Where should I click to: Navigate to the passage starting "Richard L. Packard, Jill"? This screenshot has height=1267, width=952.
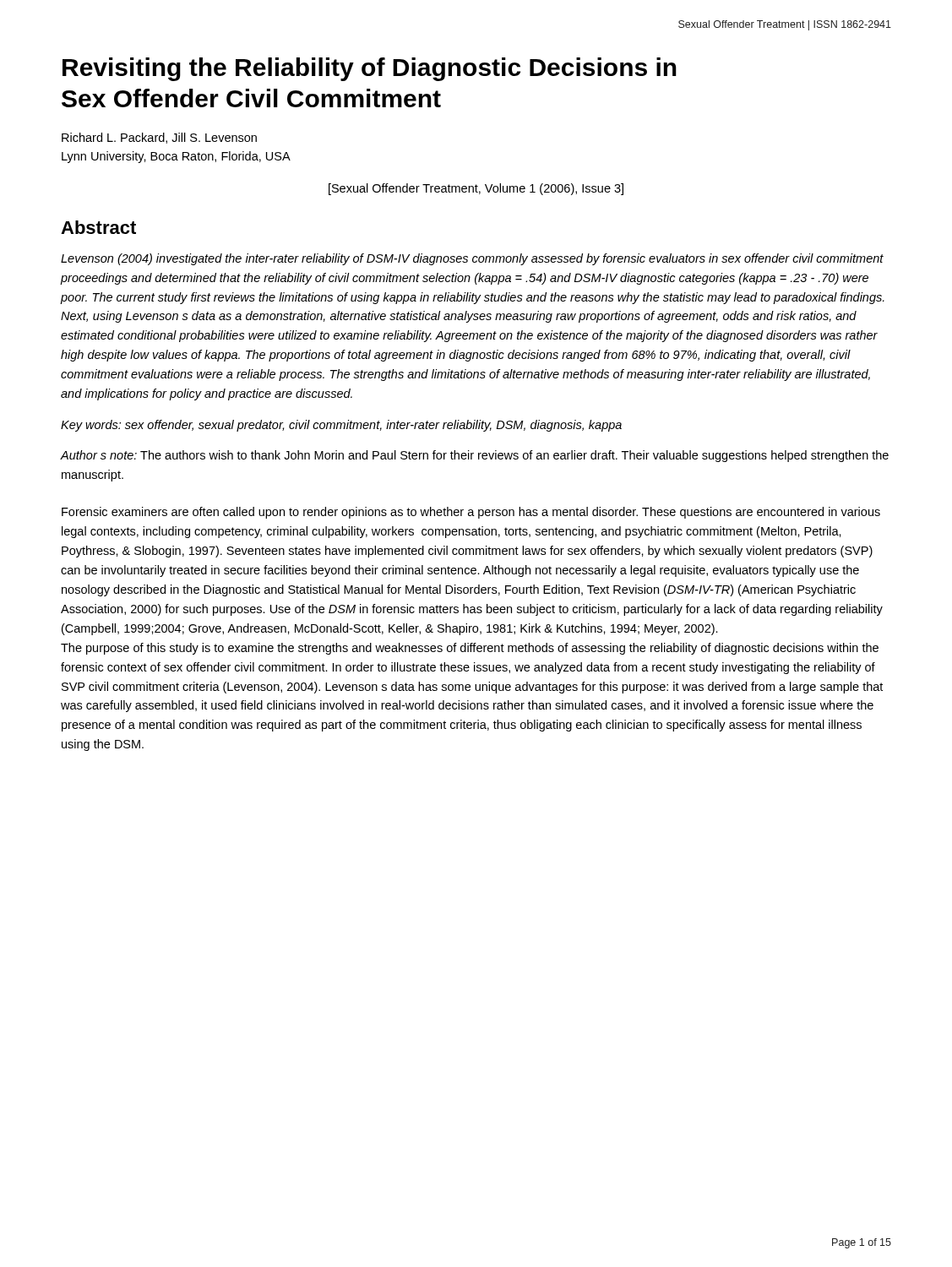[176, 147]
